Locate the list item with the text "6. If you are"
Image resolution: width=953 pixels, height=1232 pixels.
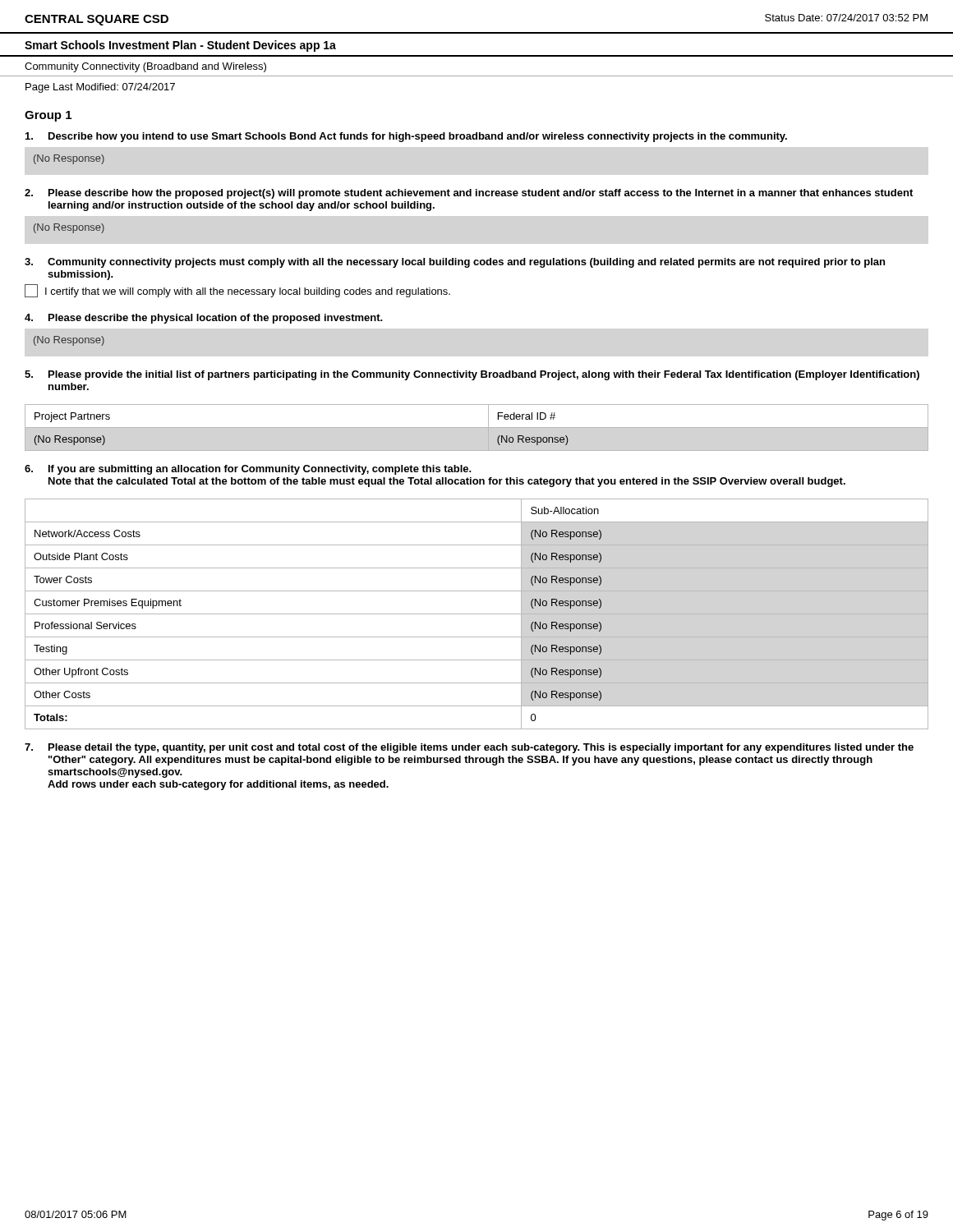pos(476,475)
